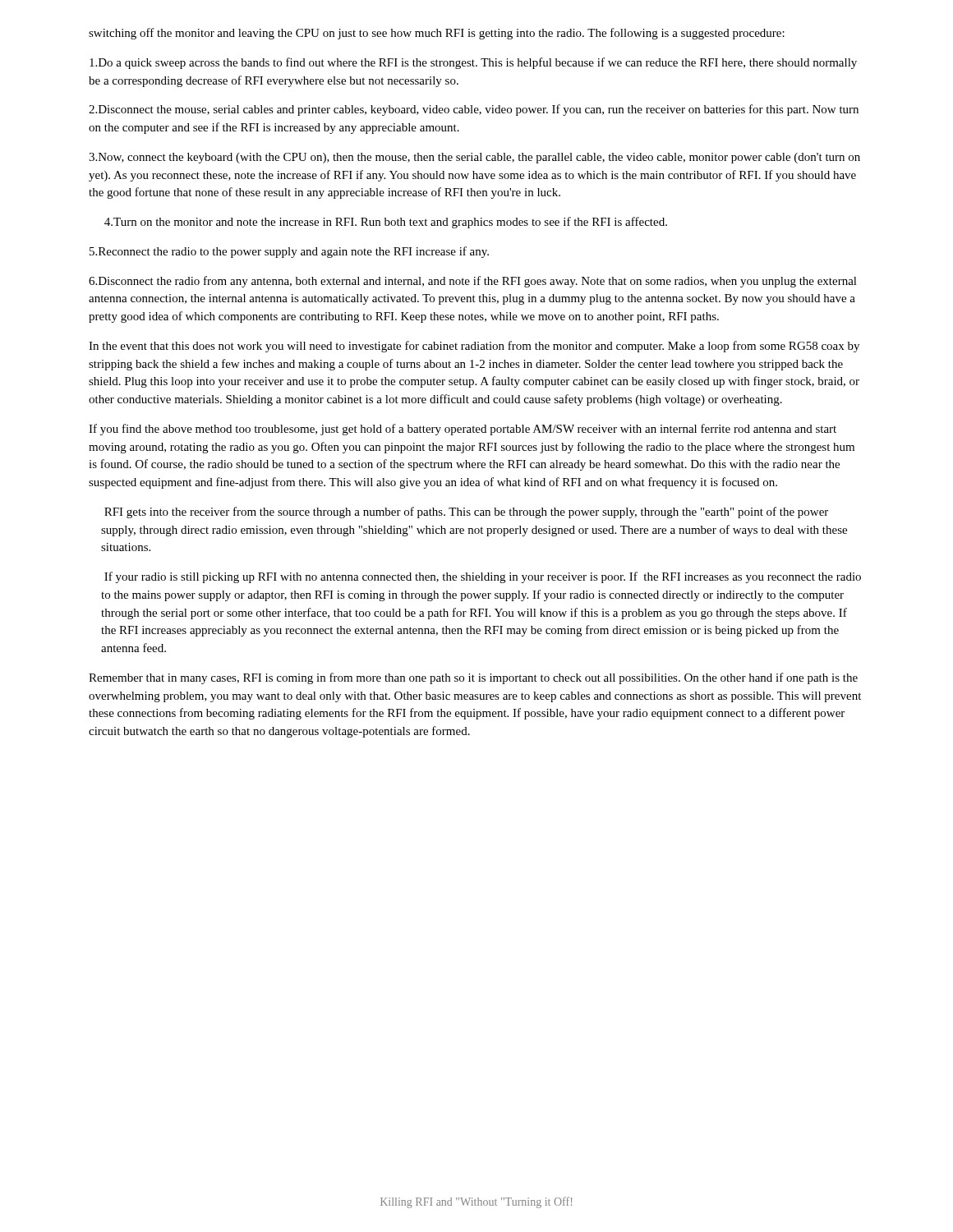This screenshot has height=1232, width=953.
Task: Select the list item that reads "6.Disconnect the radio from"
Action: click(473, 298)
